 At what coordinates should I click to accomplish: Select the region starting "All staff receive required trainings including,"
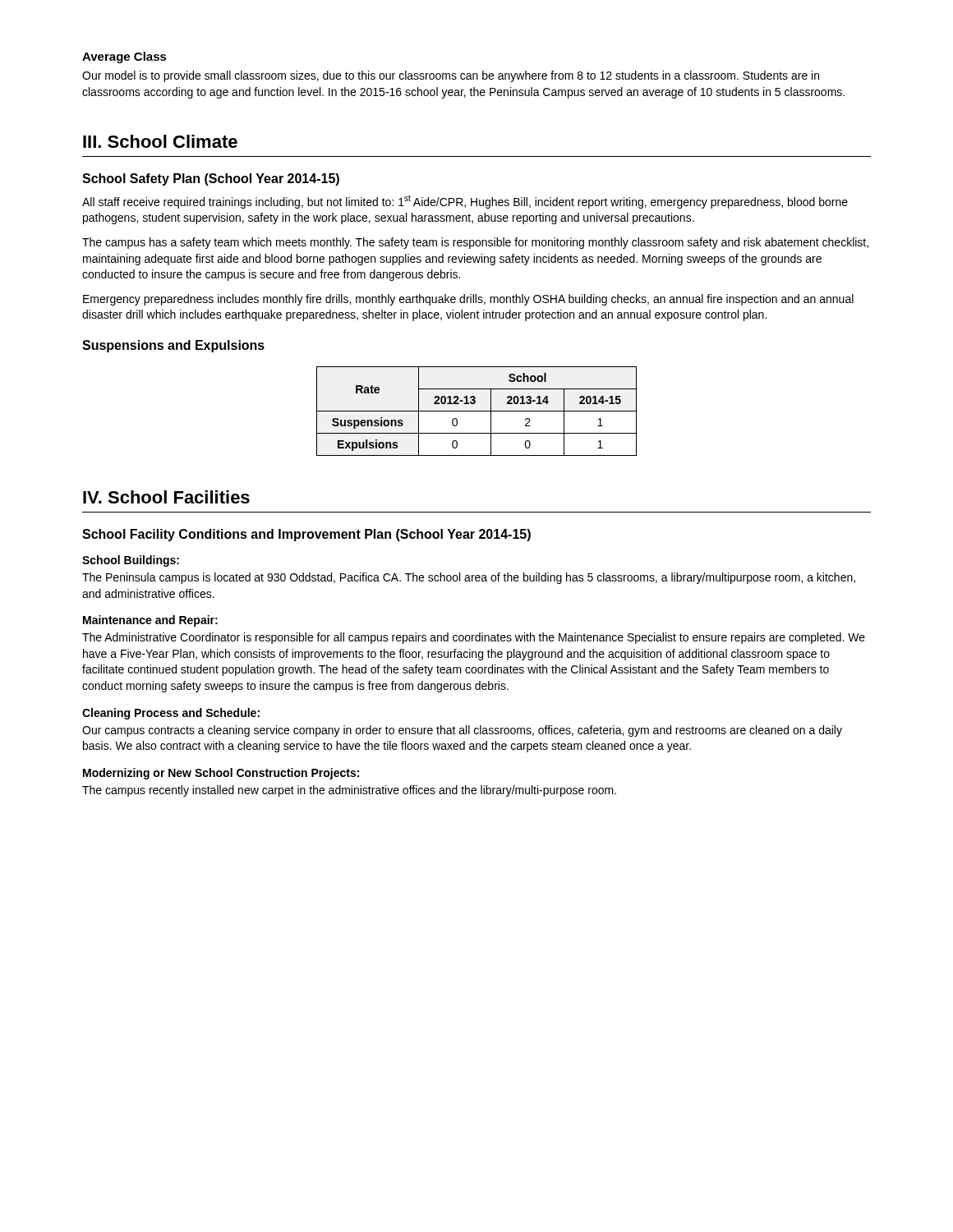476,210
